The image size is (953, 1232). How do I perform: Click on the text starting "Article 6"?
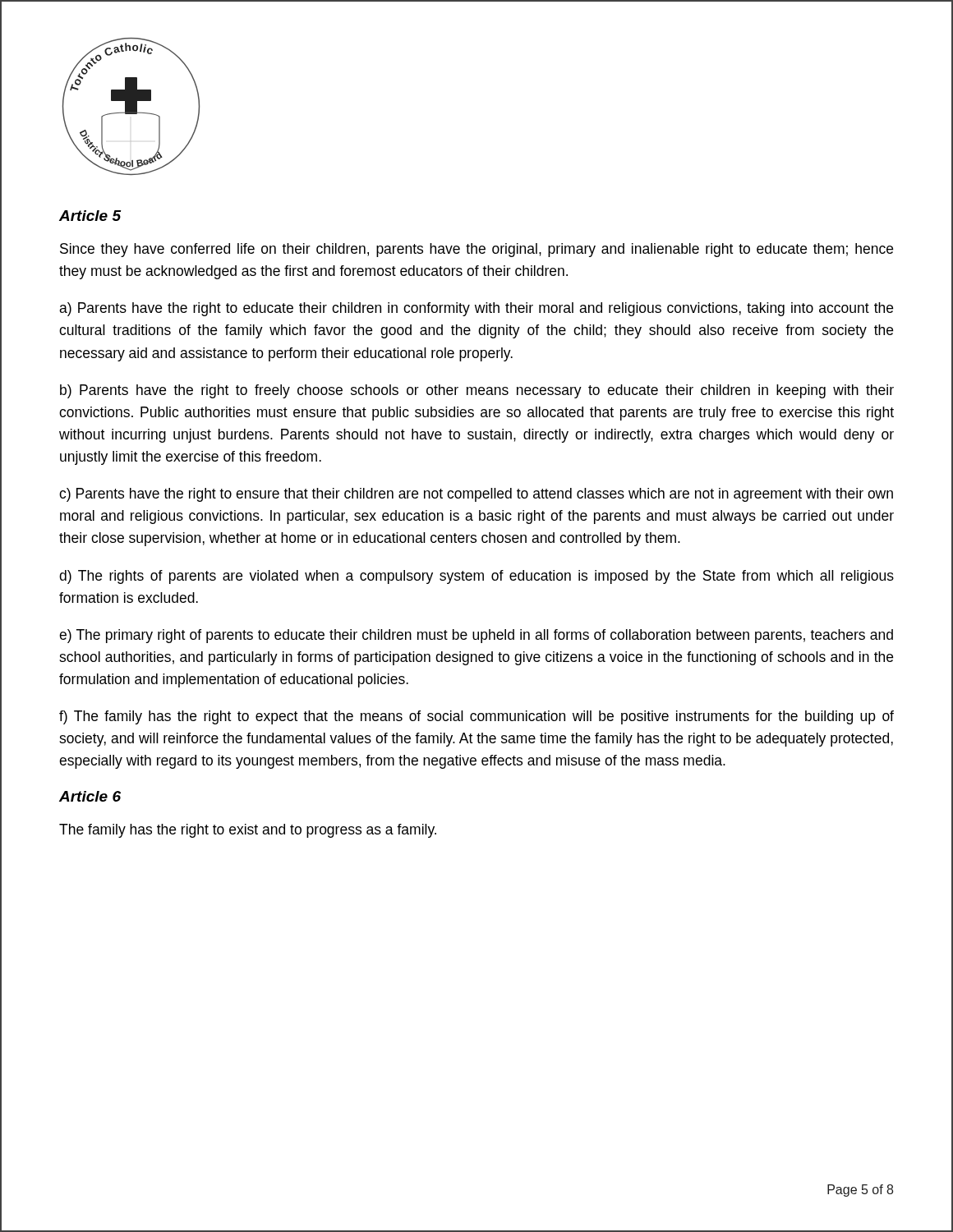[90, 796]
